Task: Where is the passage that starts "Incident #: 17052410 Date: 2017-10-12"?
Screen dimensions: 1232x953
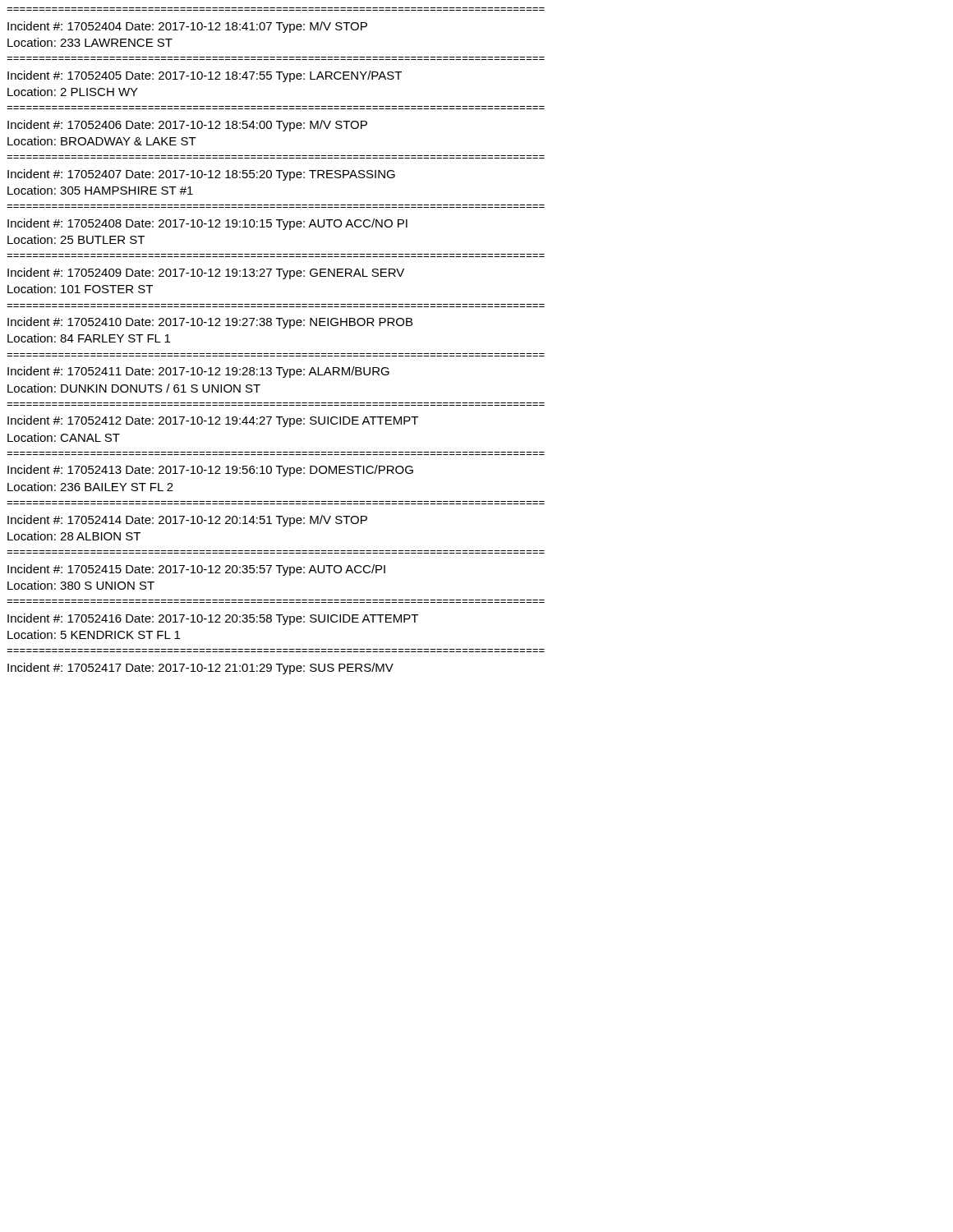Action: [210, 330]
